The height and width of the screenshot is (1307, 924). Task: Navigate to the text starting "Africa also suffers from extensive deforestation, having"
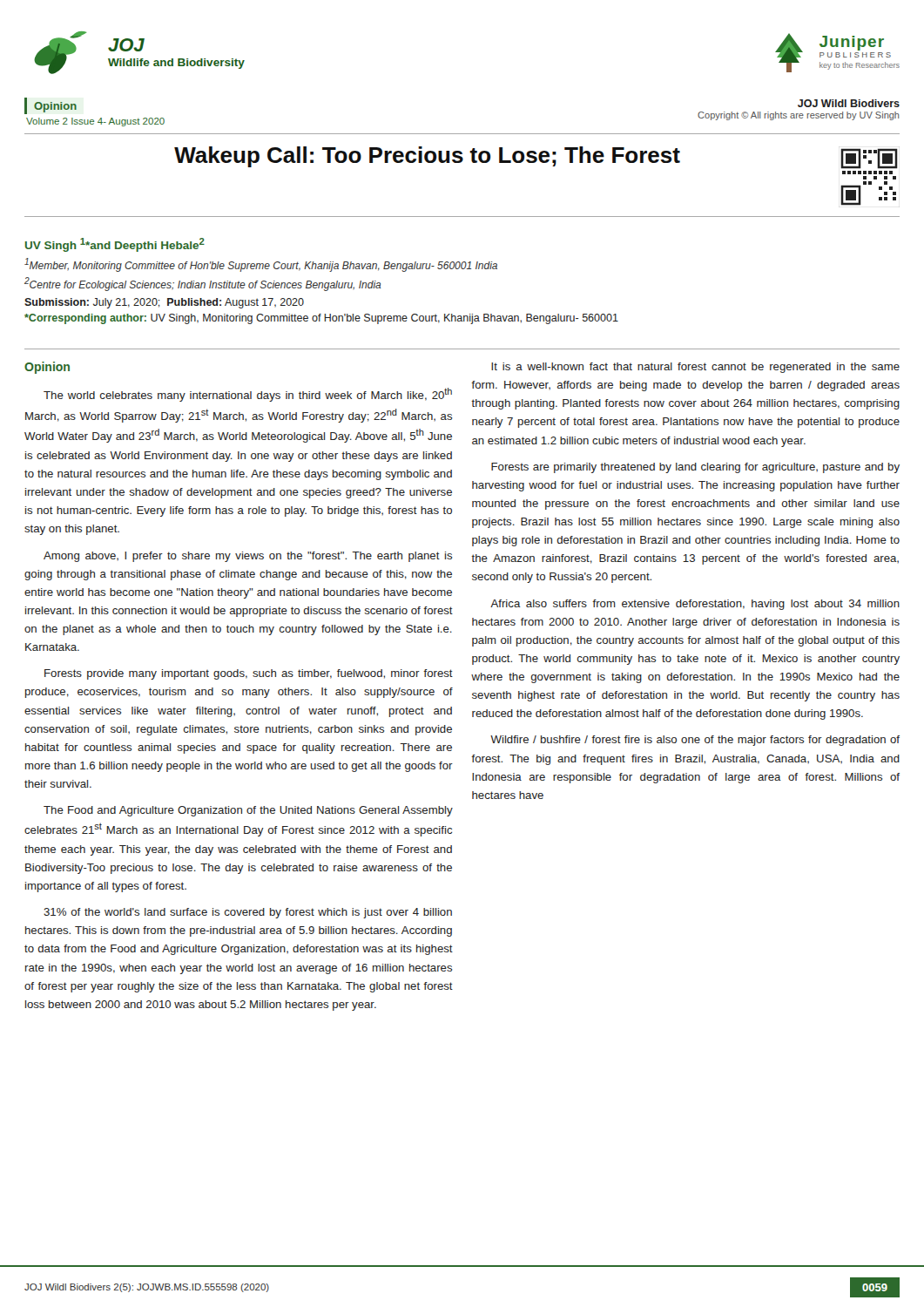[686, 658]
